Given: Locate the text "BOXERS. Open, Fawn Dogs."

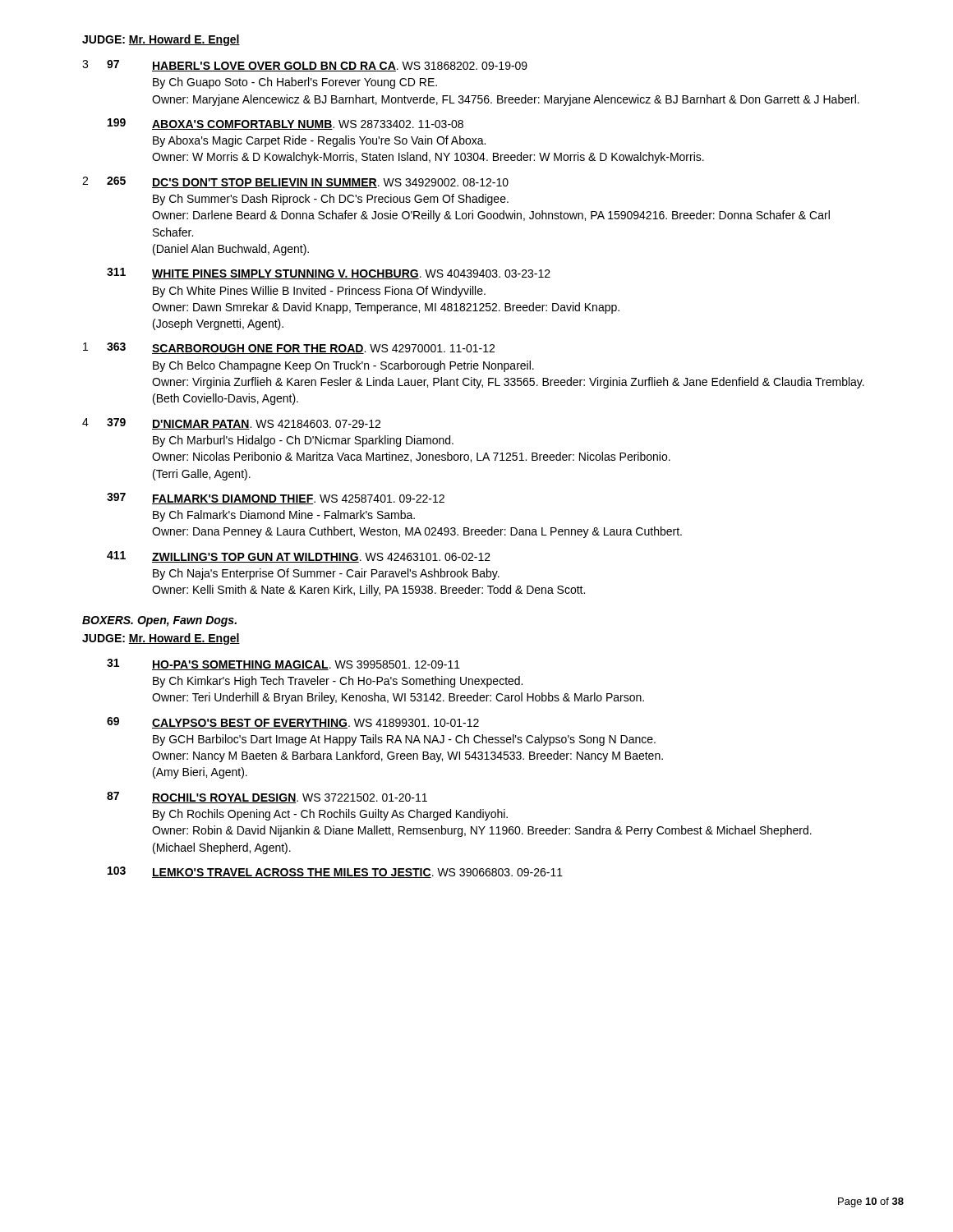Looking at the screenshot, I should 160,620.
